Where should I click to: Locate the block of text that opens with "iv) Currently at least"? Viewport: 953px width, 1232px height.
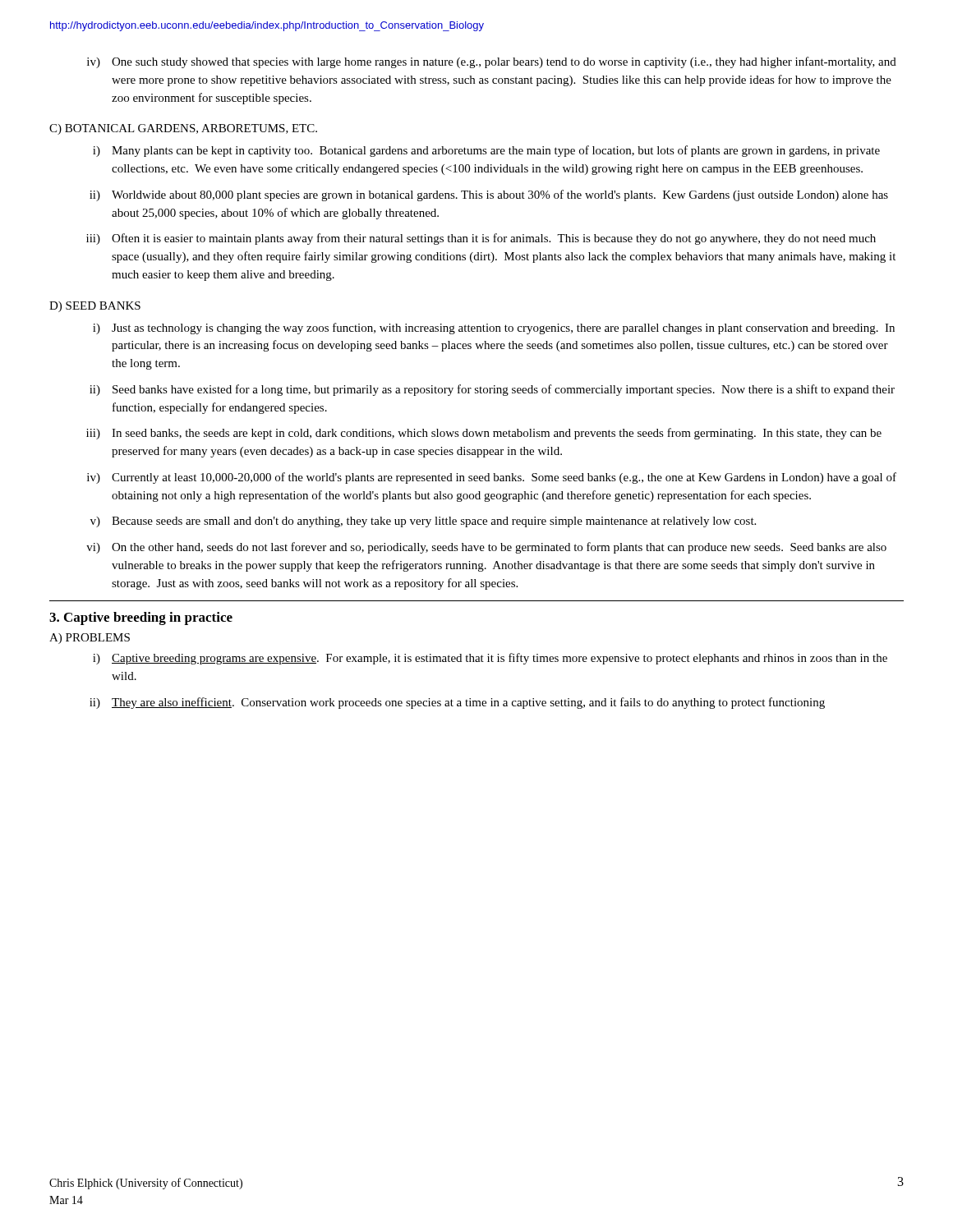coord(476,487)
